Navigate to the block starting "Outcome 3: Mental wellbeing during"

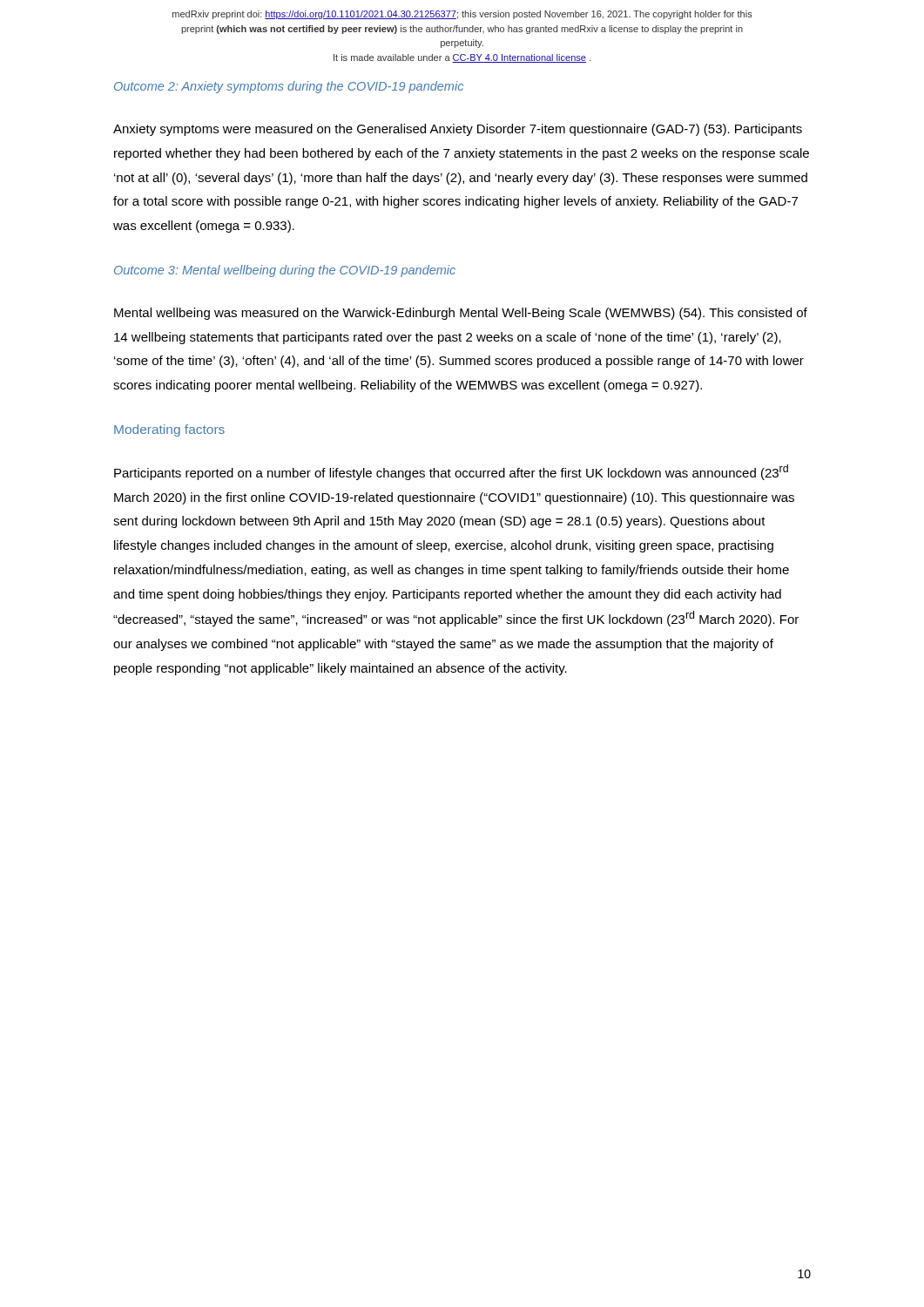tap(284, 270)
